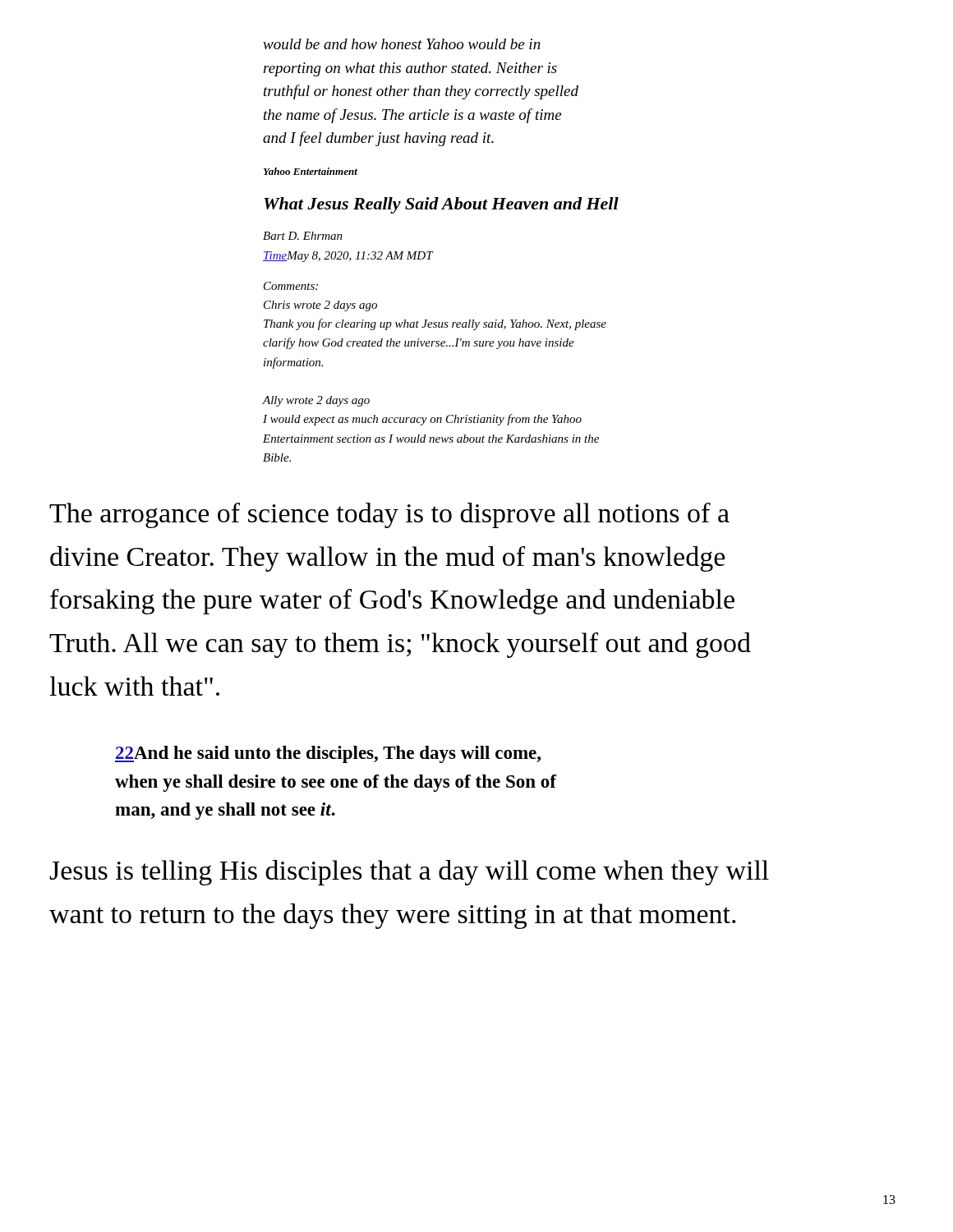The image size is (953, 1232).
Task: Click on the block starting "would be and how"
Action: tap(421, 91)
